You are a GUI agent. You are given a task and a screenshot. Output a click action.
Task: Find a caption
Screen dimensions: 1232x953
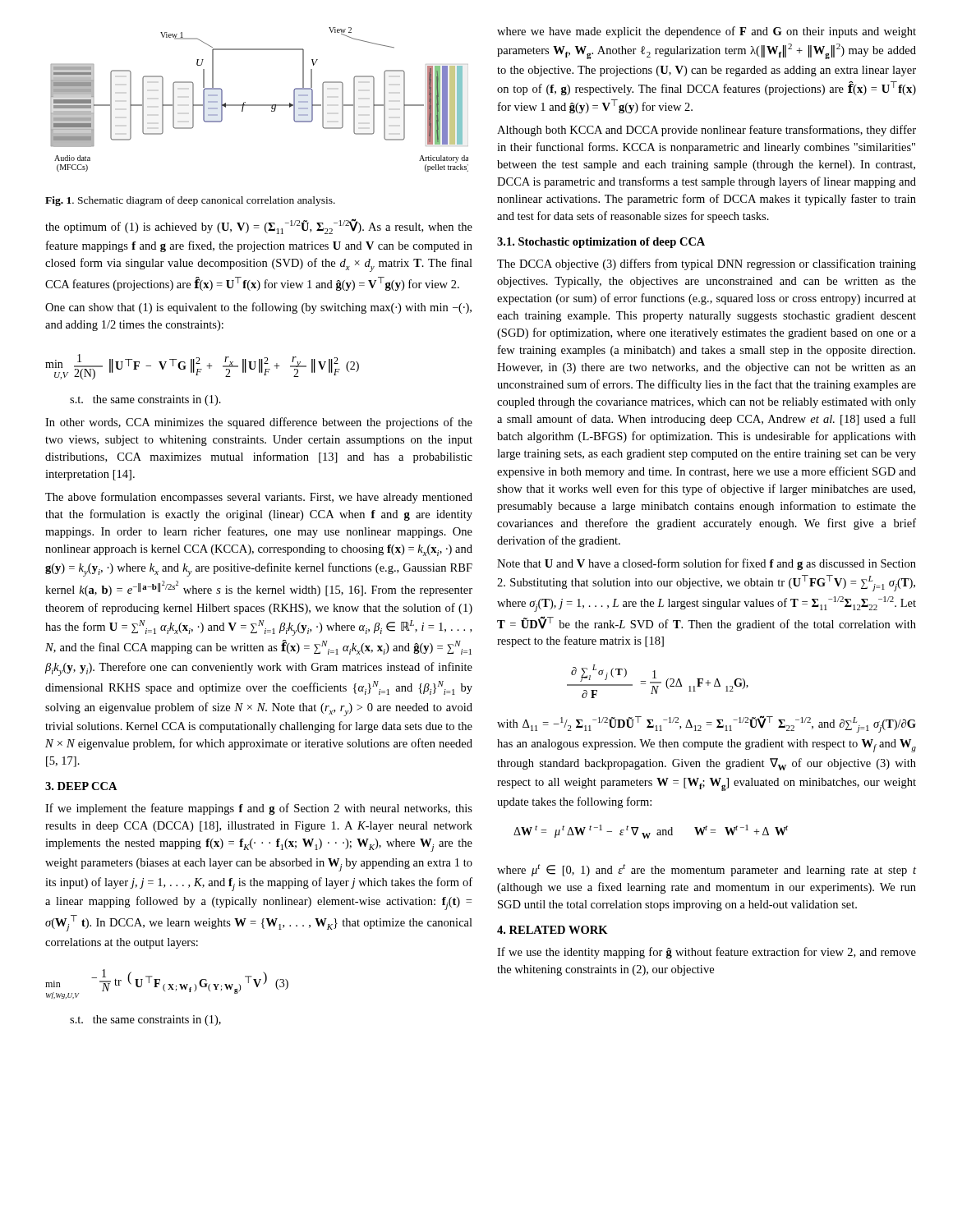(190, 200)
